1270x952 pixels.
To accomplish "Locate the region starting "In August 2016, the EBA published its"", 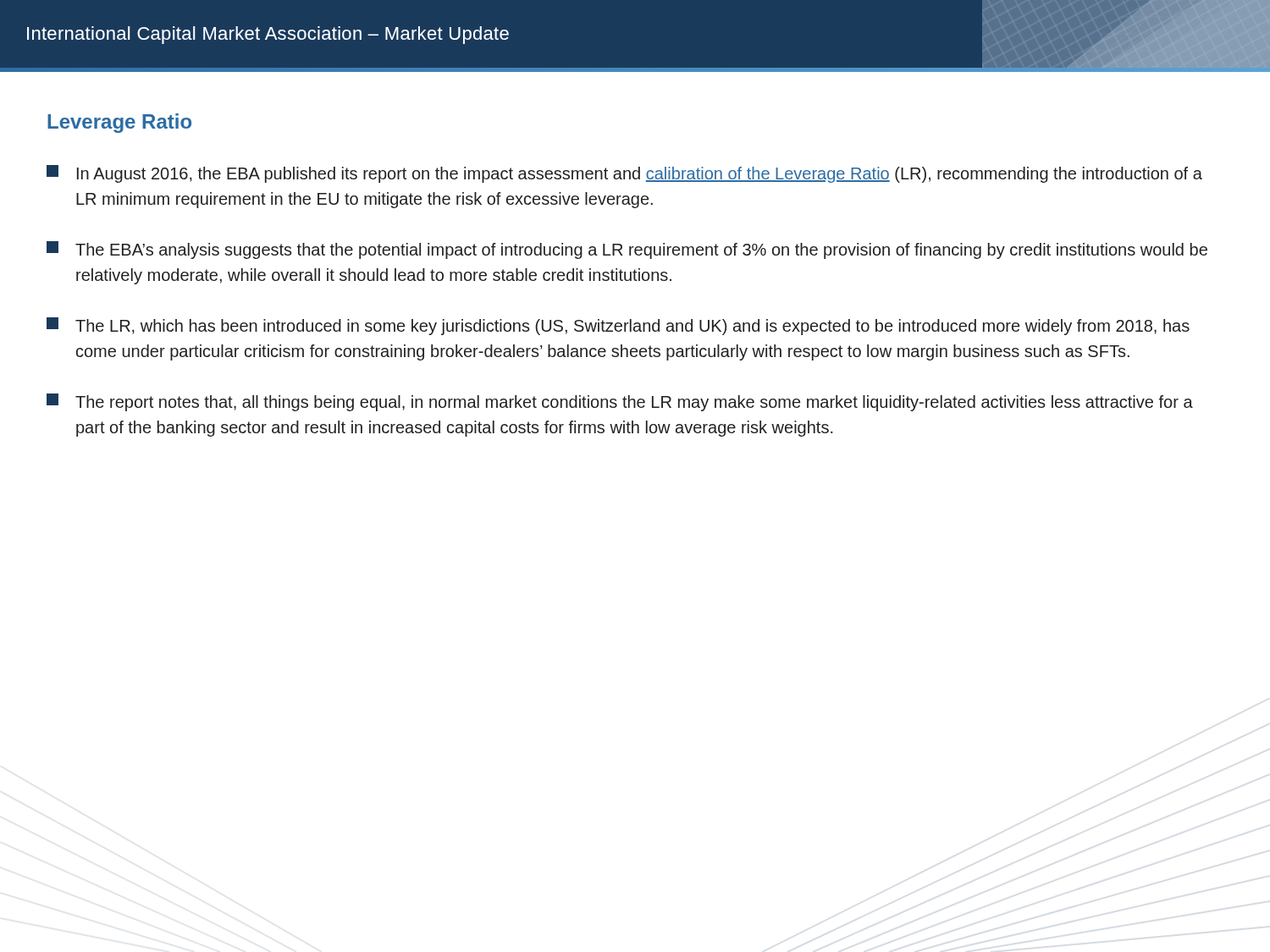I will point(635,186).
